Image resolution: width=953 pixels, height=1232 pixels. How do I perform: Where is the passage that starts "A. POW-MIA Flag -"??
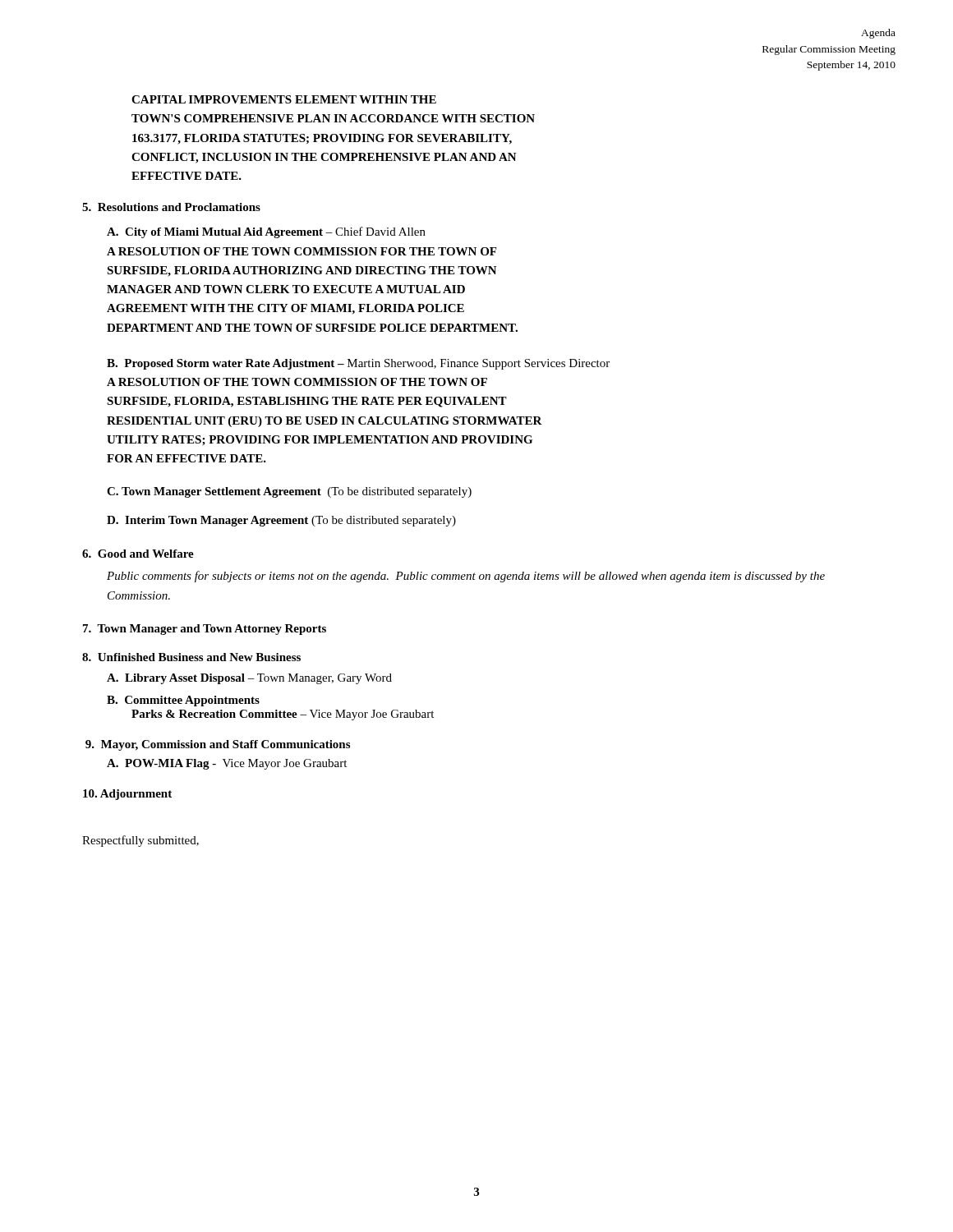(x=227, y=763)
